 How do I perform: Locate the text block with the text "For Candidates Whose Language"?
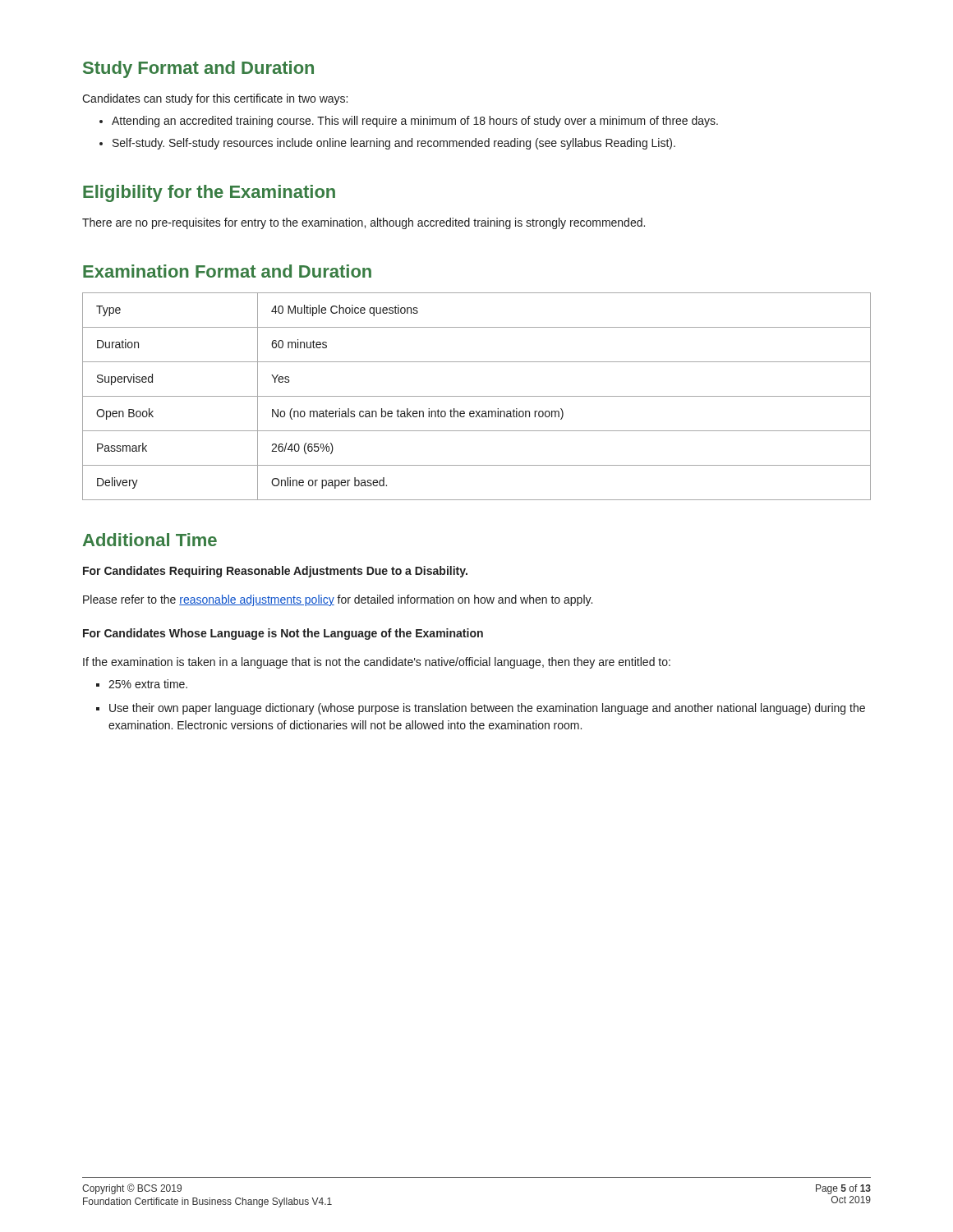[x=476, y=634]
